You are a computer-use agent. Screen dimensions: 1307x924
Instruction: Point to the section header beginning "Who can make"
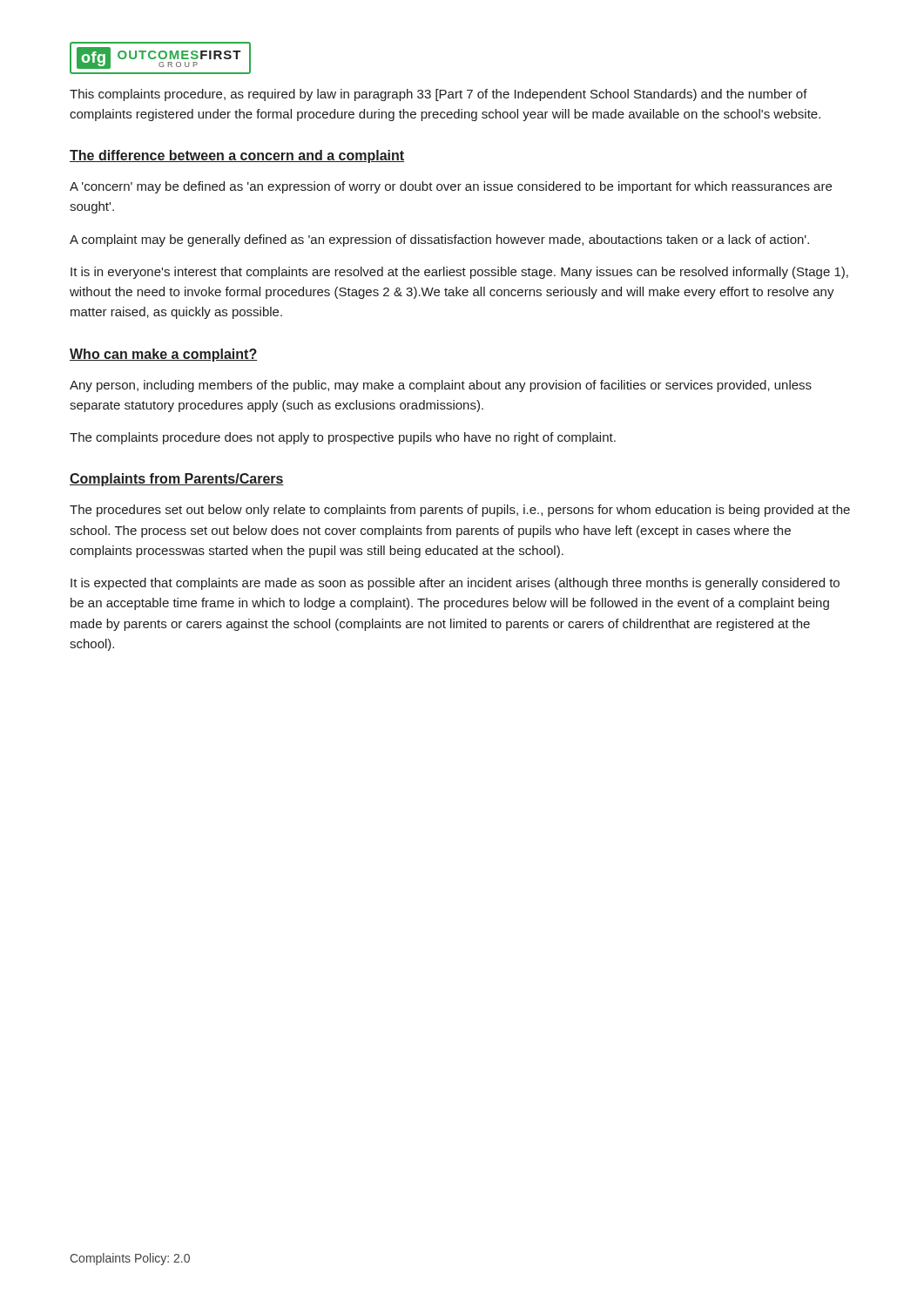(x=163, y=354)
